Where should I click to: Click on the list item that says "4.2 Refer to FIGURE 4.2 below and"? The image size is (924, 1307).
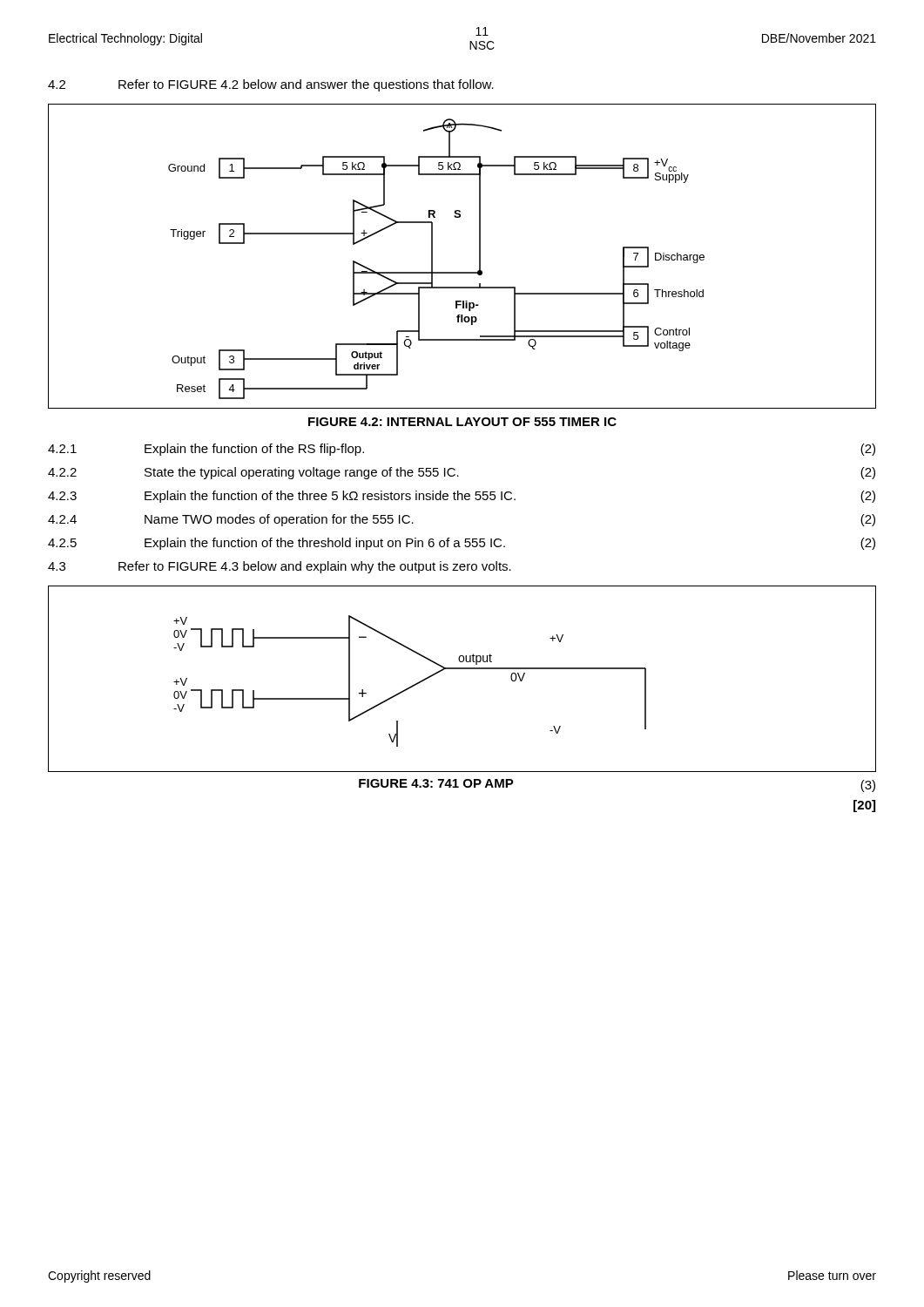[x=462, y=84]
